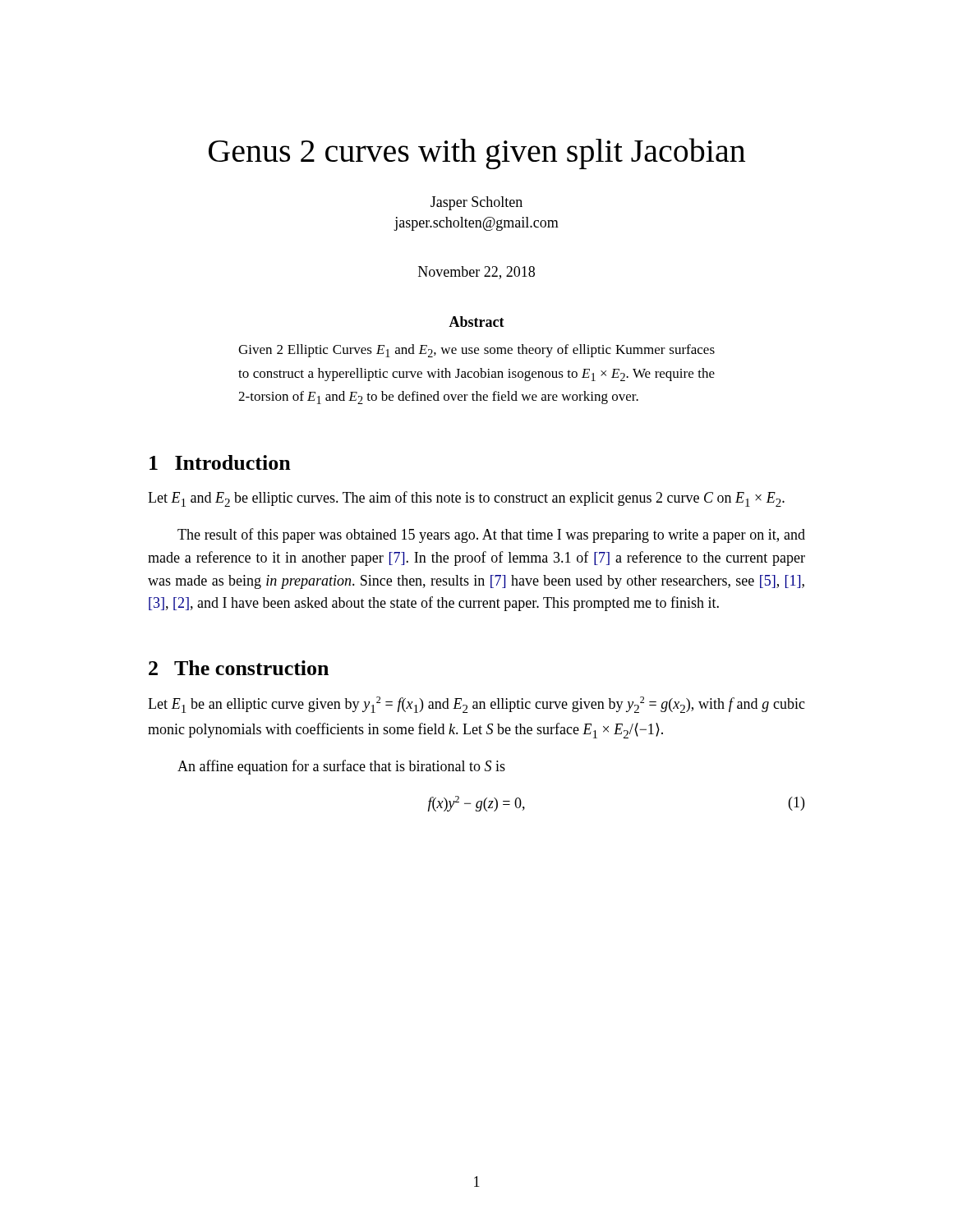Viewport: 953px width, 1232px height.
Task: Point to the region starting "Genus 2 curves with given split"
Action: pos(476,206)
